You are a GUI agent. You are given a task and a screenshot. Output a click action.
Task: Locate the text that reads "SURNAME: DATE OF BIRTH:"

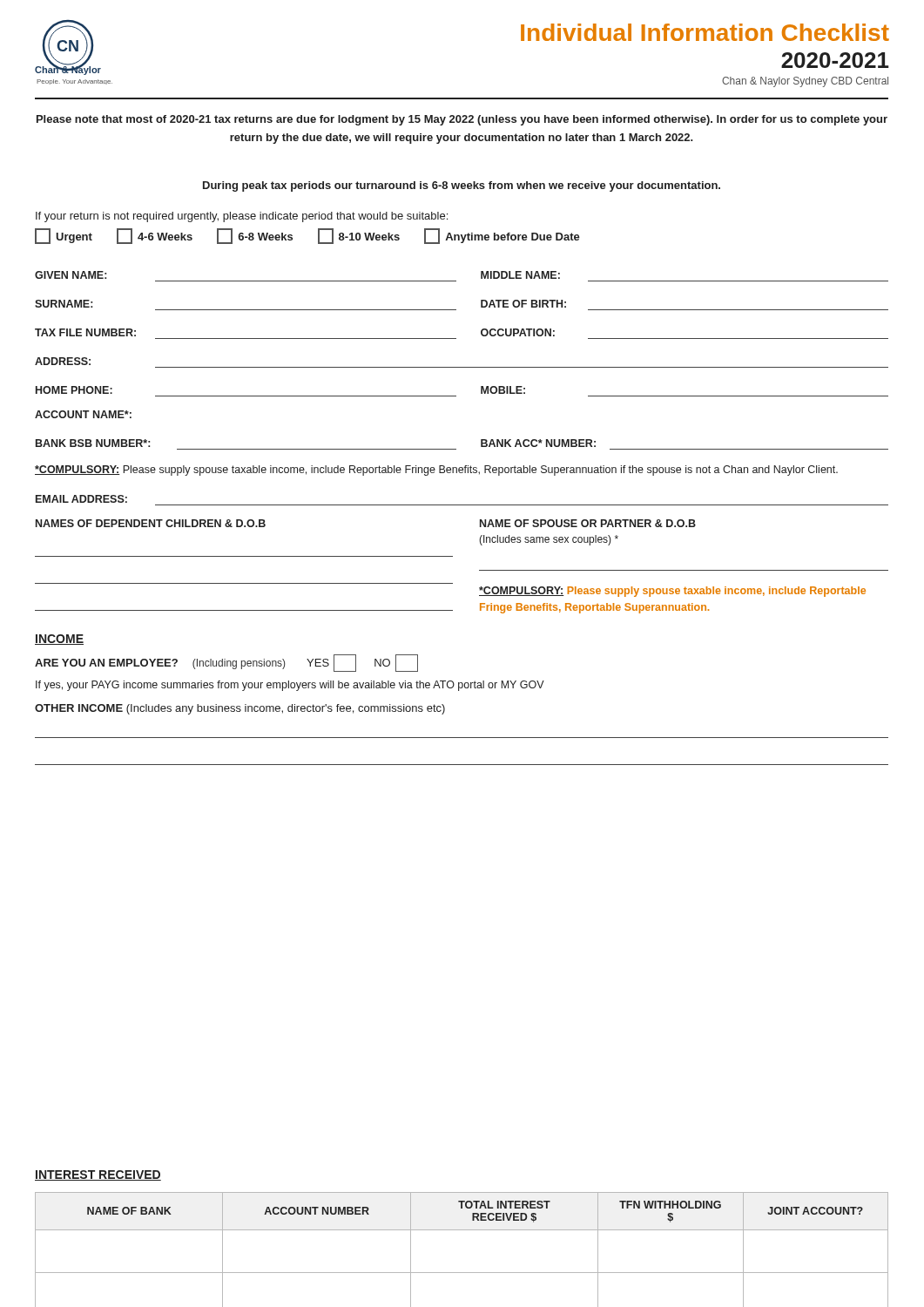pyautogui.click(x=462, y=302)
